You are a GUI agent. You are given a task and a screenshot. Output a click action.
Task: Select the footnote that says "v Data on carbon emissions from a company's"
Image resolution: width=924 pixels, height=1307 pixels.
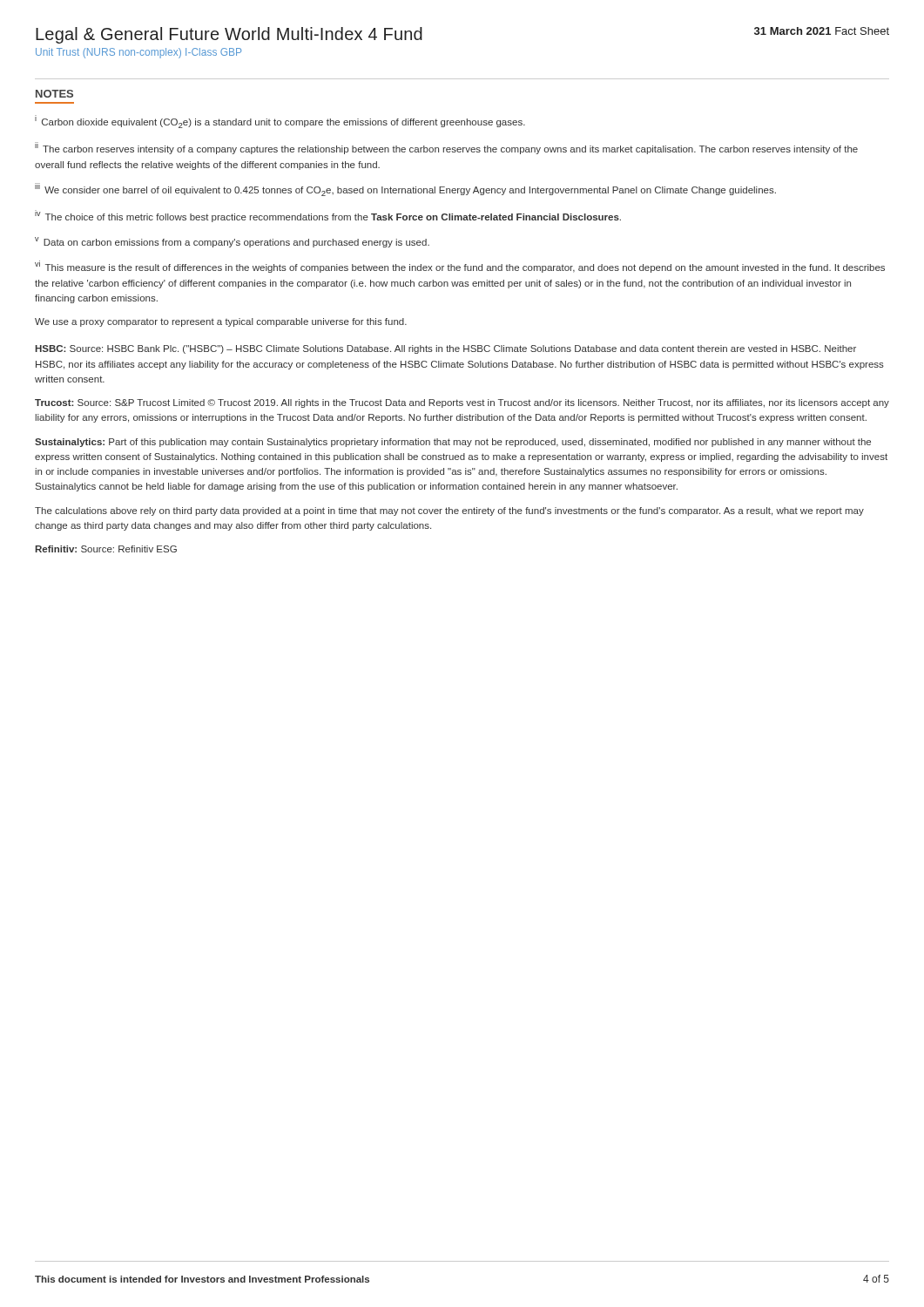pos(232,241)
